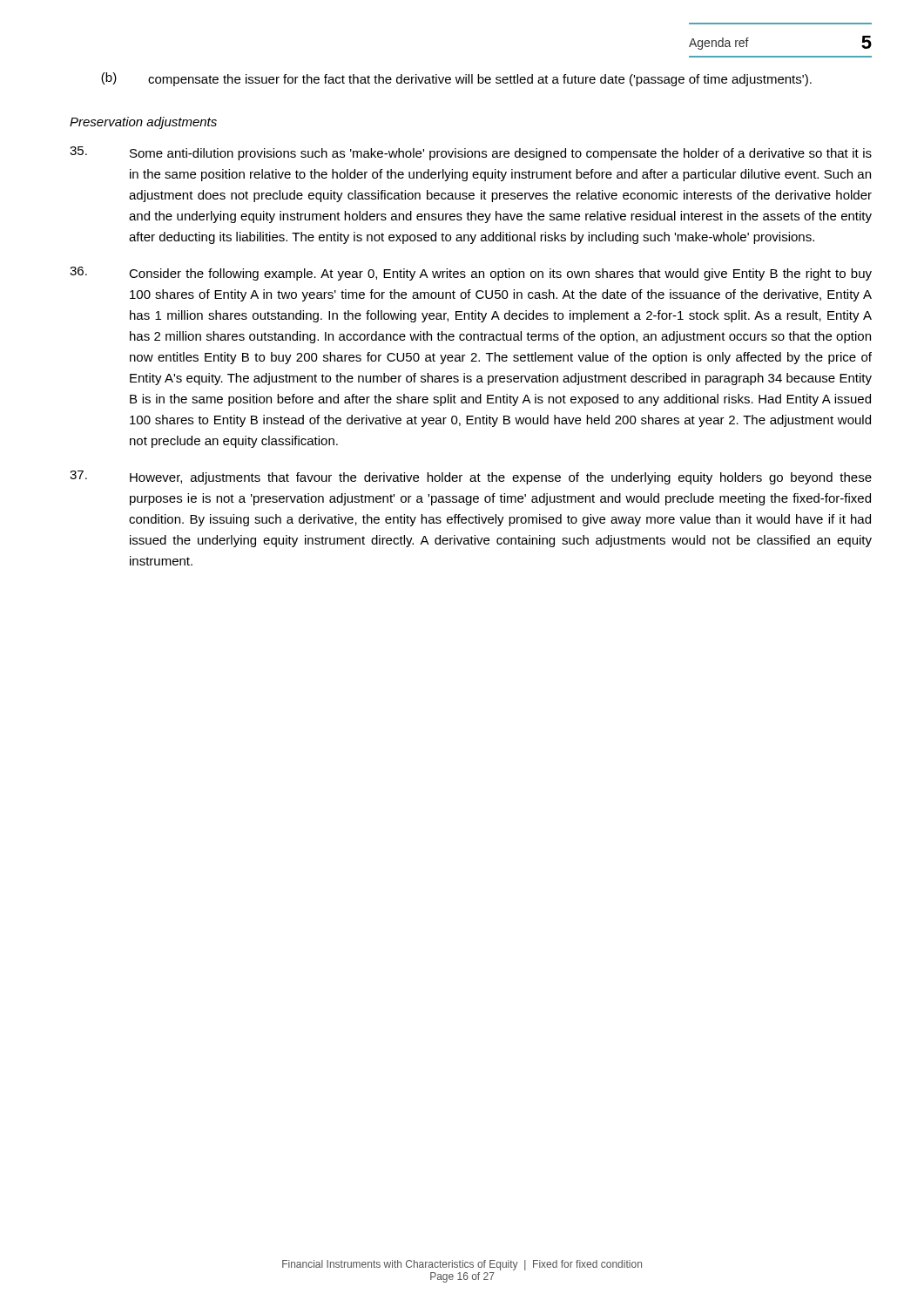Locate the block of text that opens with "Consider the following example."

coord(471,357)
